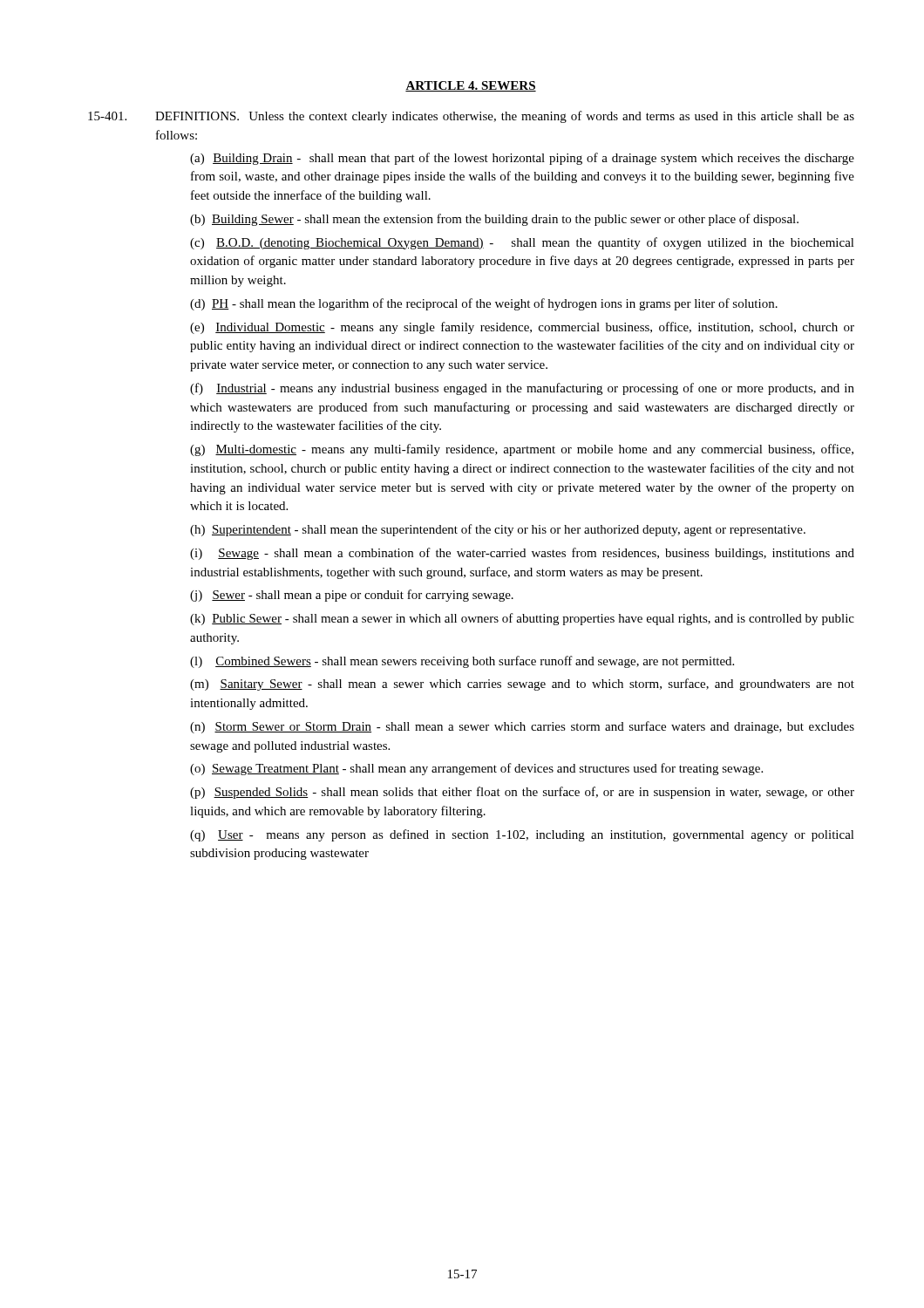Point to the block beginning "(g) Multi-domestic - means"

pyautogui.click(x=522, y=478)
